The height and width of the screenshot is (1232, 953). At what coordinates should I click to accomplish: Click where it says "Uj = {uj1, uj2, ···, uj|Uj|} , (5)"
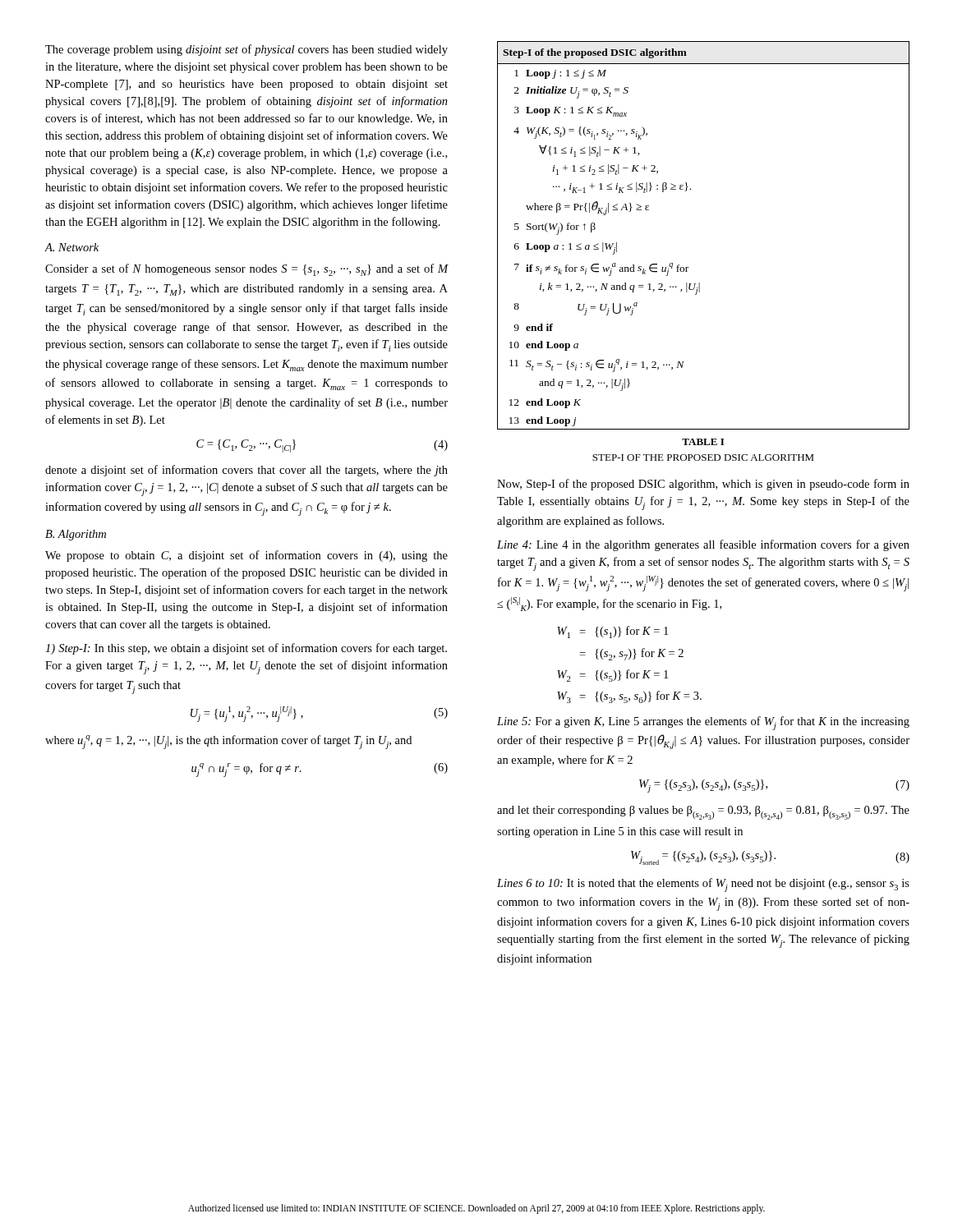tap(246, 713)
